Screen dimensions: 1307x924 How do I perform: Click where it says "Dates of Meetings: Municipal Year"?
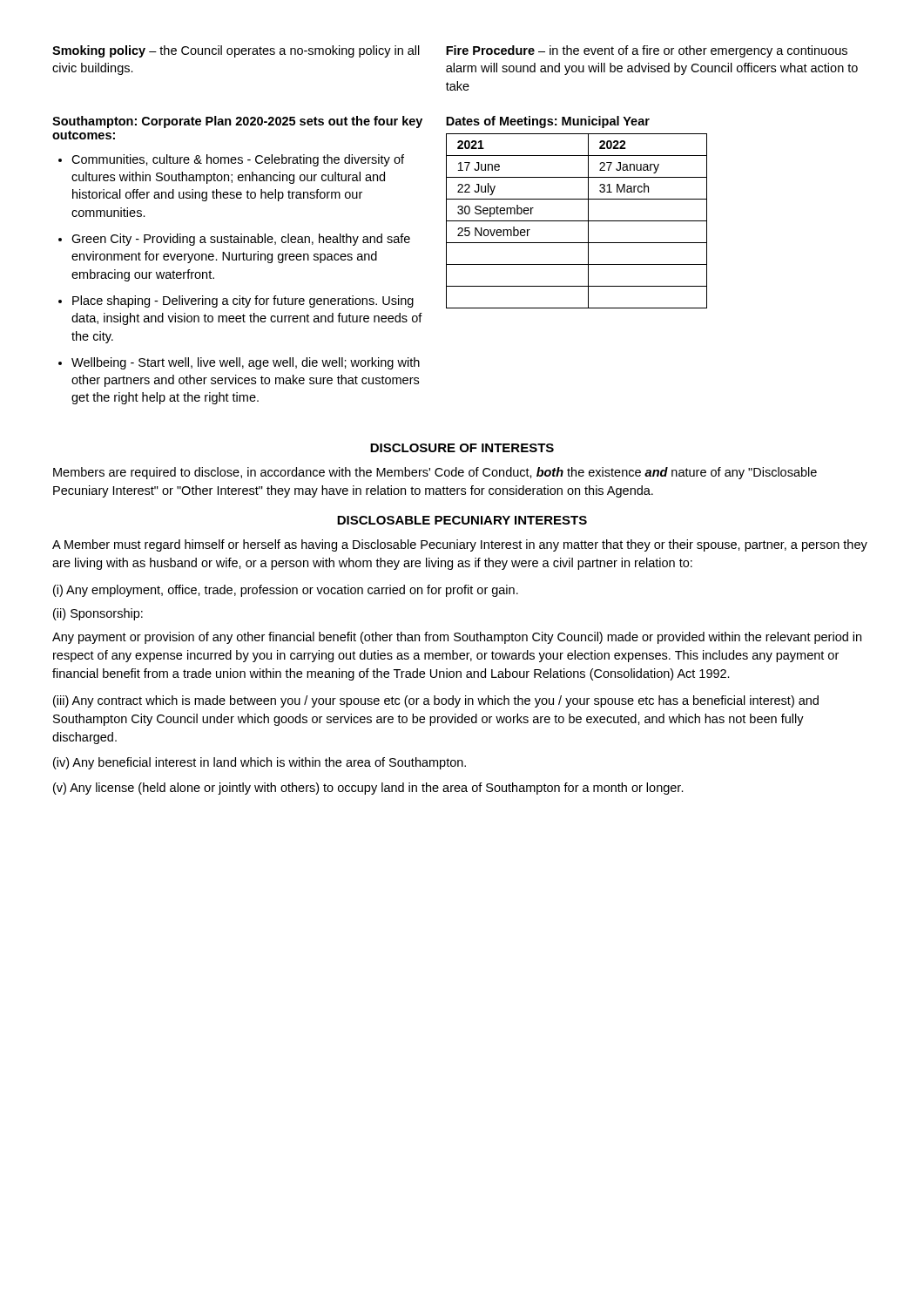(548, 121)
